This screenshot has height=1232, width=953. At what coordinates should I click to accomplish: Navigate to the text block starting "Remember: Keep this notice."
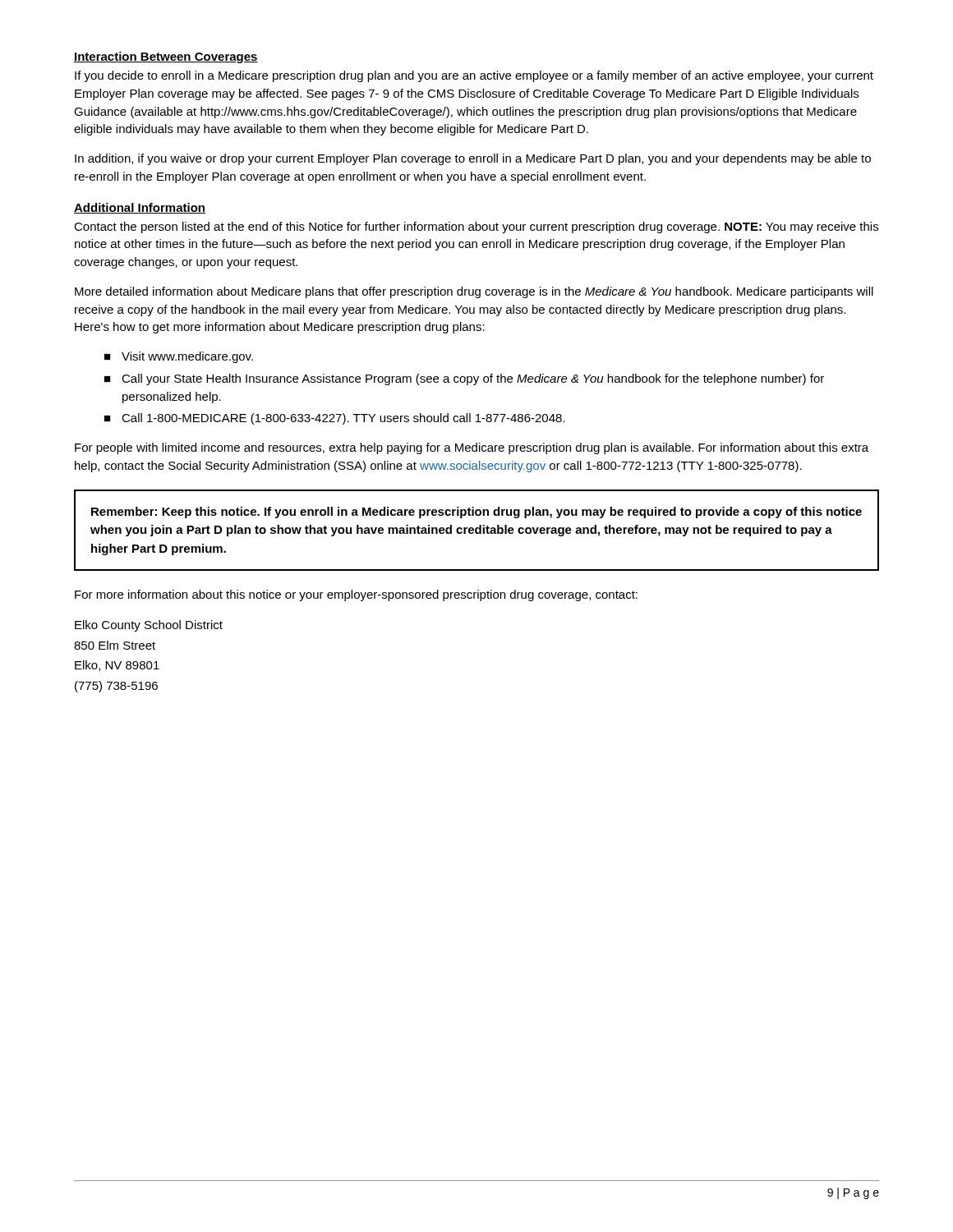click(476, 529)
